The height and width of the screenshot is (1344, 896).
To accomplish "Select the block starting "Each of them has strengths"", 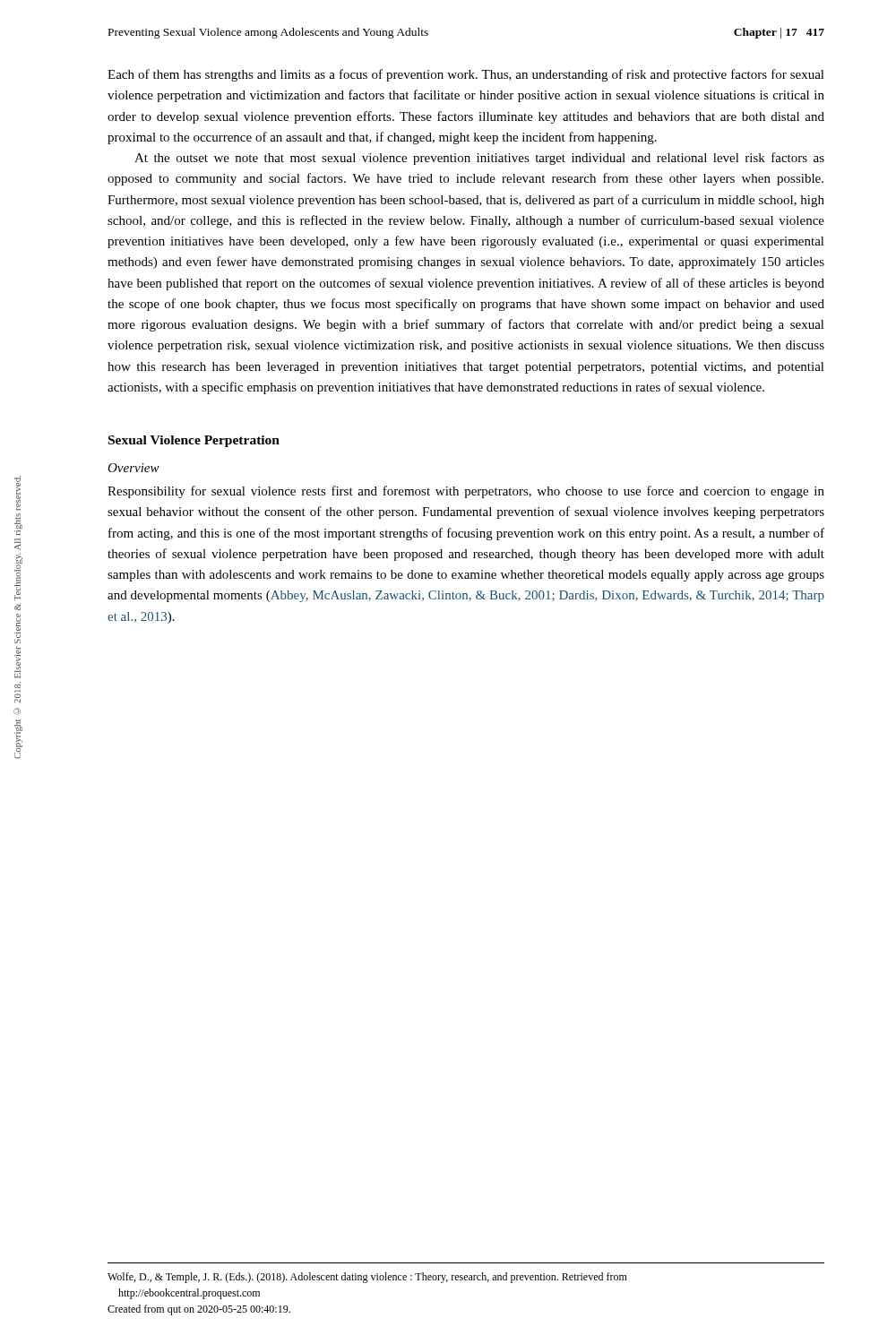I will (466, 106).
